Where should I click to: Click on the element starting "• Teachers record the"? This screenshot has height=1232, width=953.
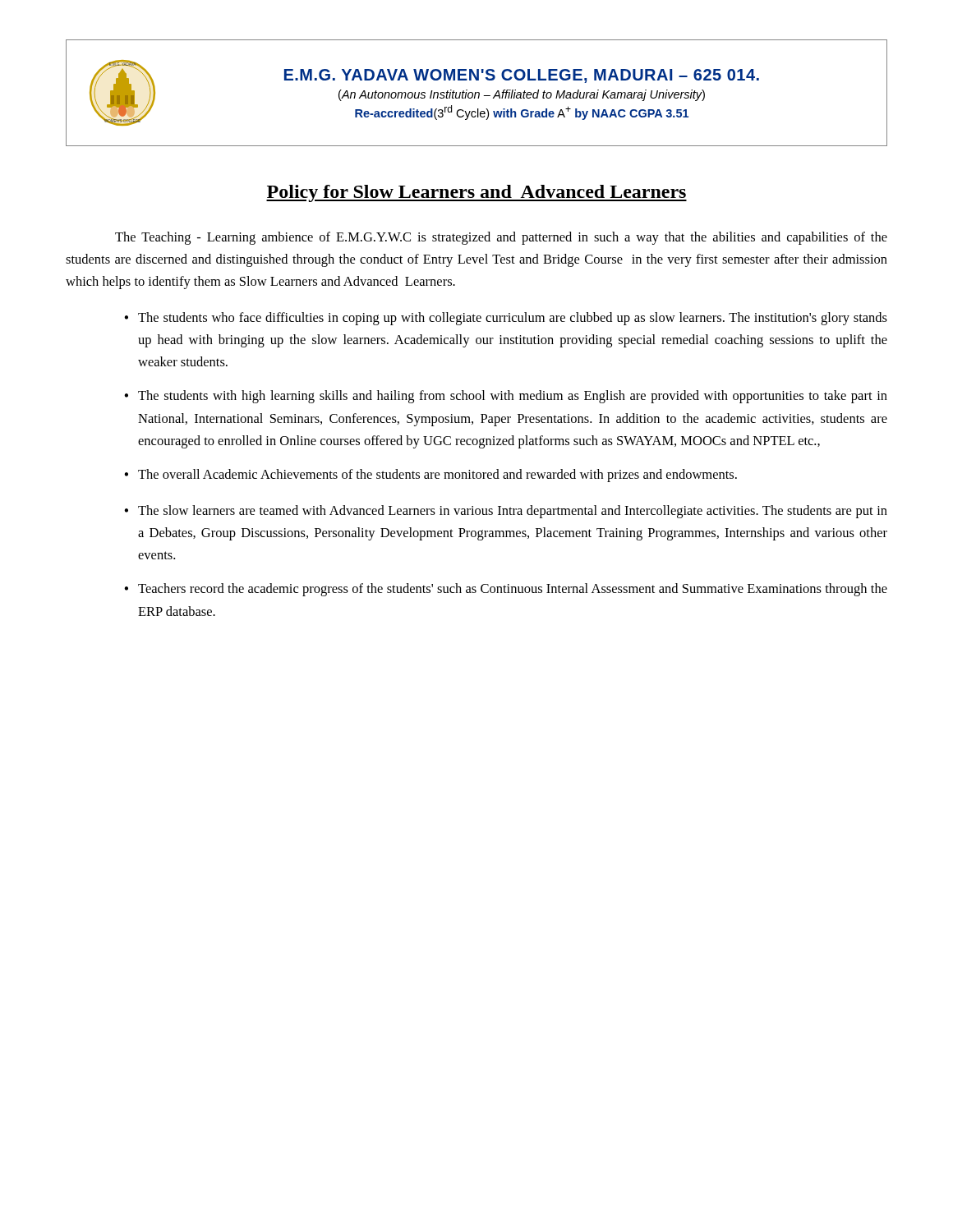pyautogui.click(x=501, y=600)
